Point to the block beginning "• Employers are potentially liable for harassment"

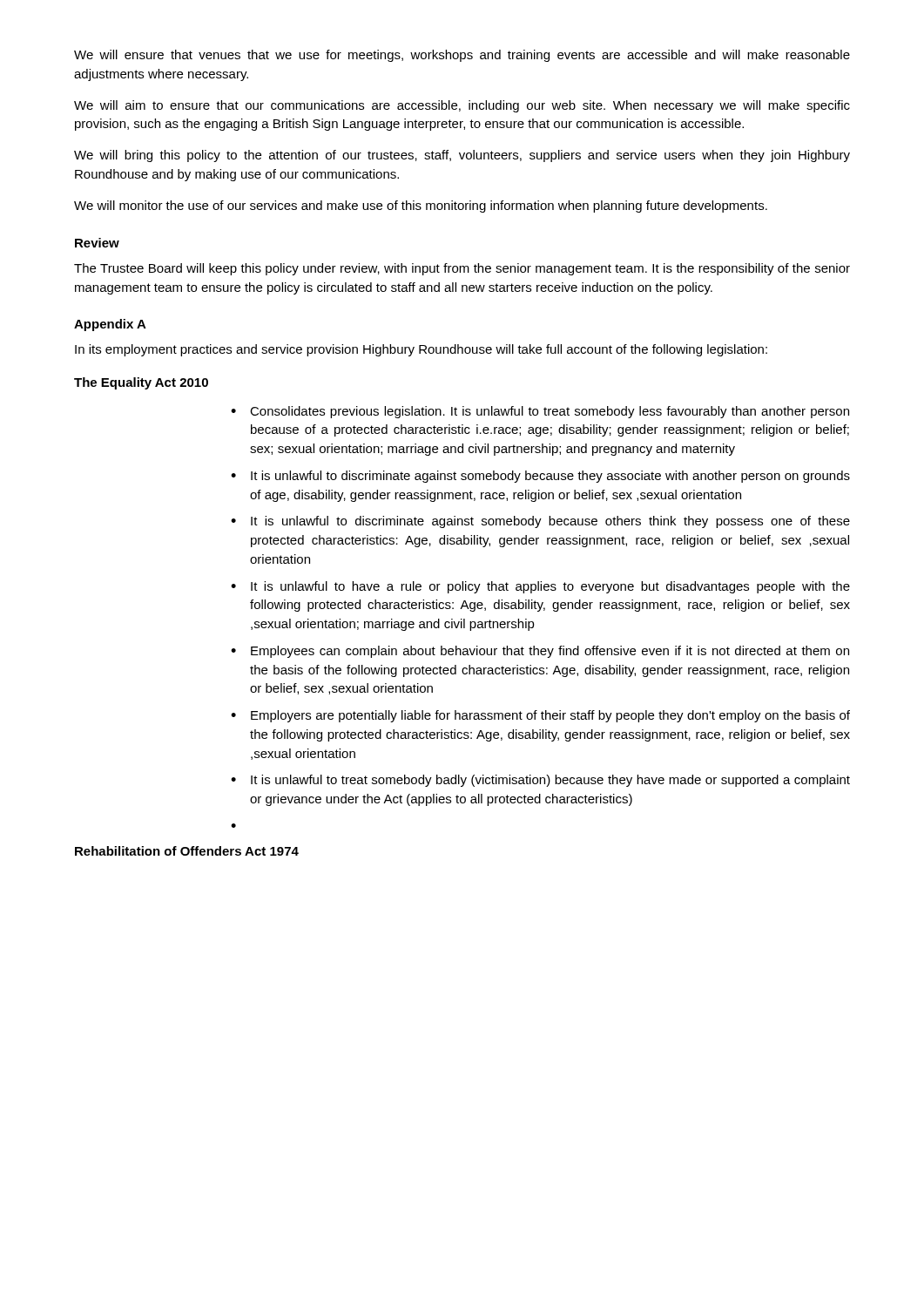(540, 734)
